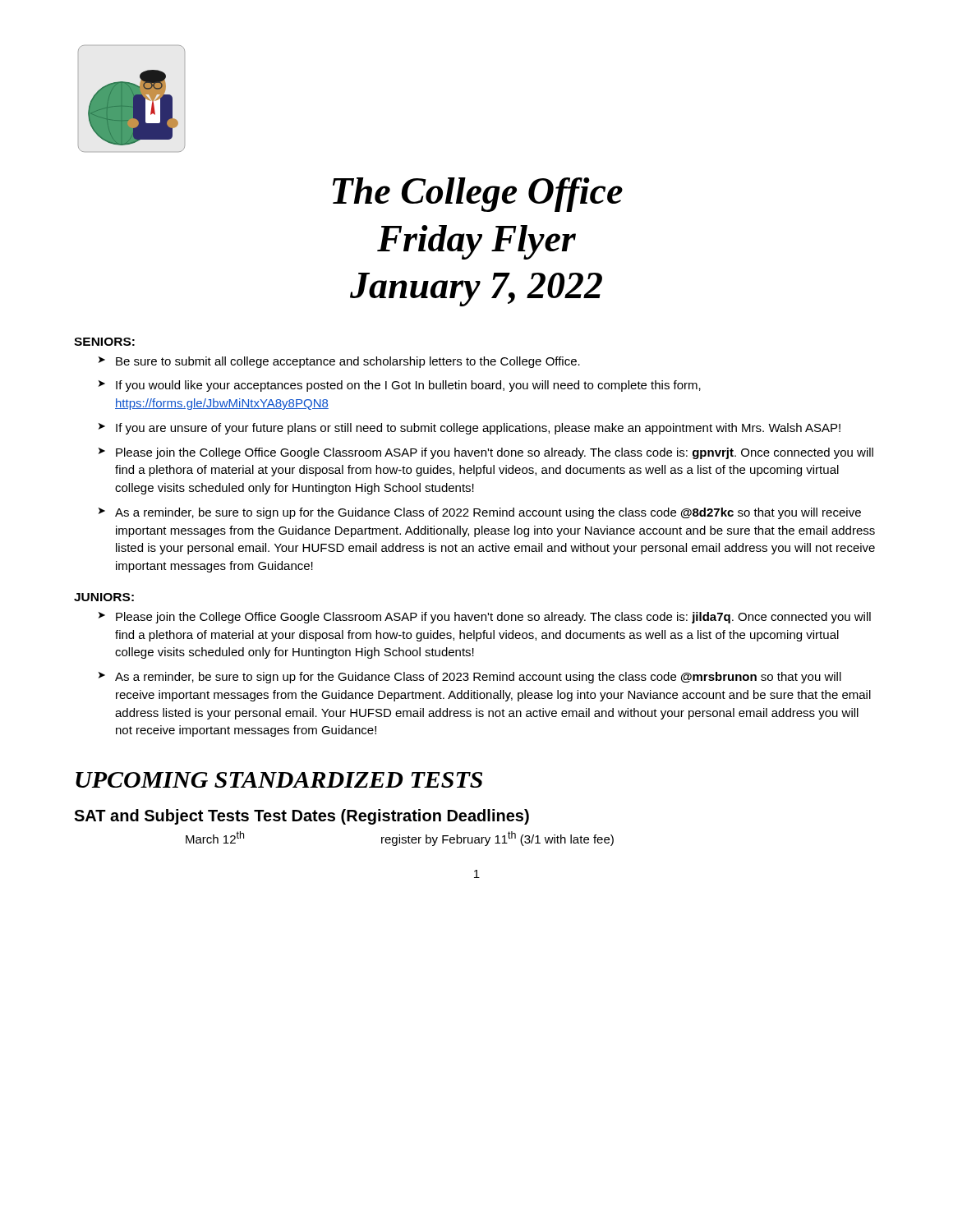The width and height of the screenshot is (953, 1232).
Task: Select the text block that says "March 12th register by February 11th"
Action: coord(476,838)
